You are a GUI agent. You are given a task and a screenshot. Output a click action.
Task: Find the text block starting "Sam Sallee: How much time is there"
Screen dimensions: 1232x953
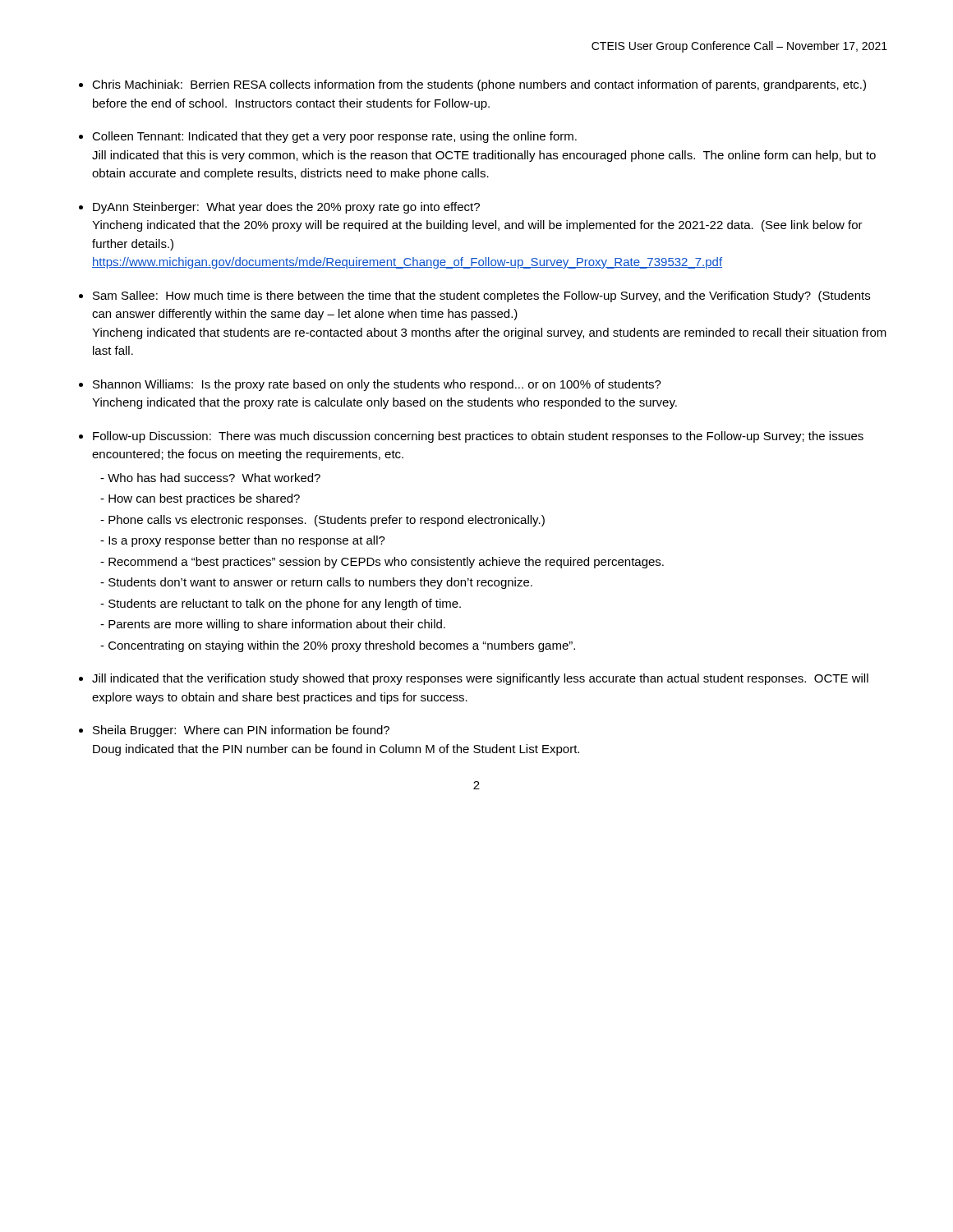coord(489,323)
